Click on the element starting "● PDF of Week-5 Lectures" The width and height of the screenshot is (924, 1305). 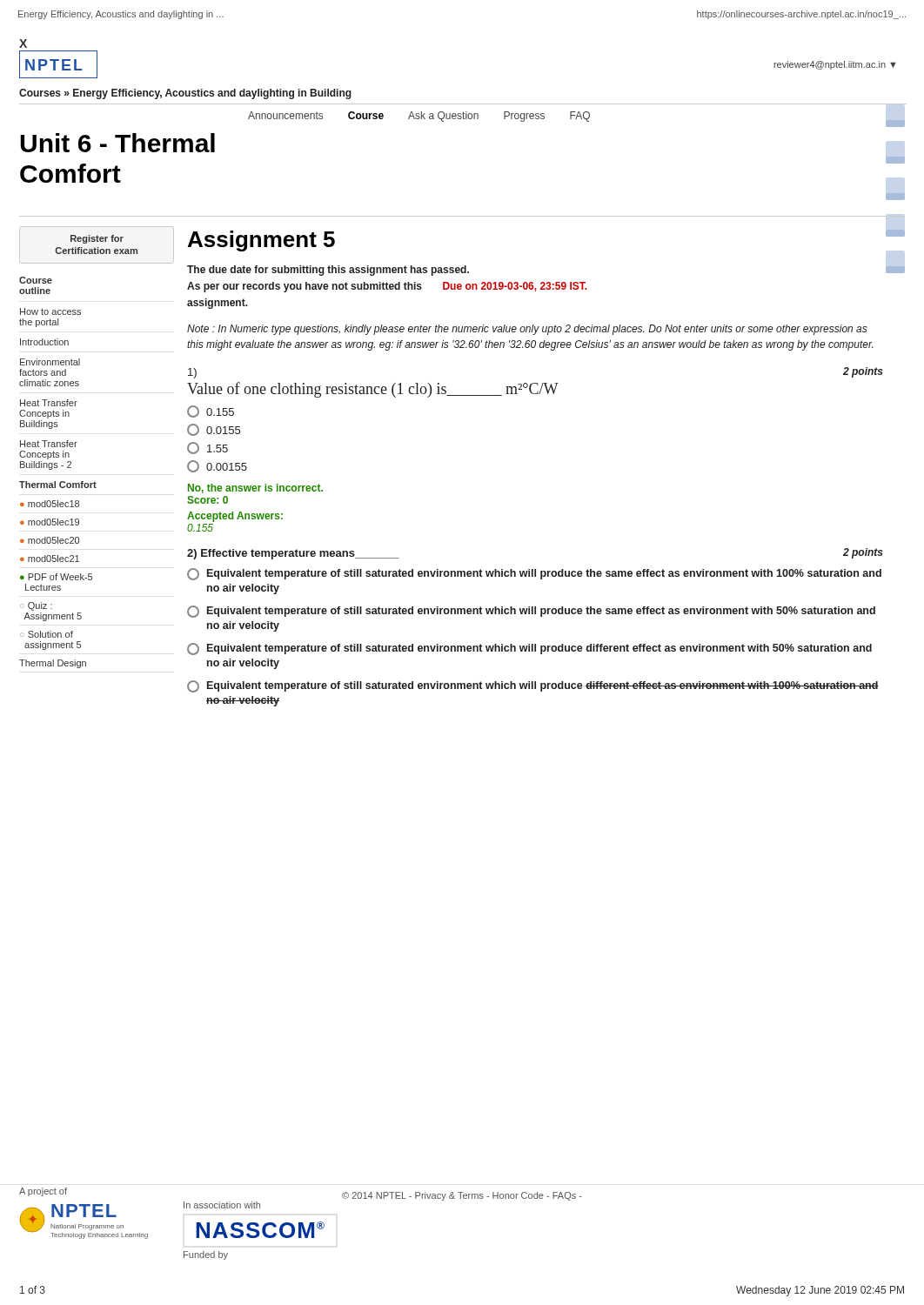(x=56, y=582)
